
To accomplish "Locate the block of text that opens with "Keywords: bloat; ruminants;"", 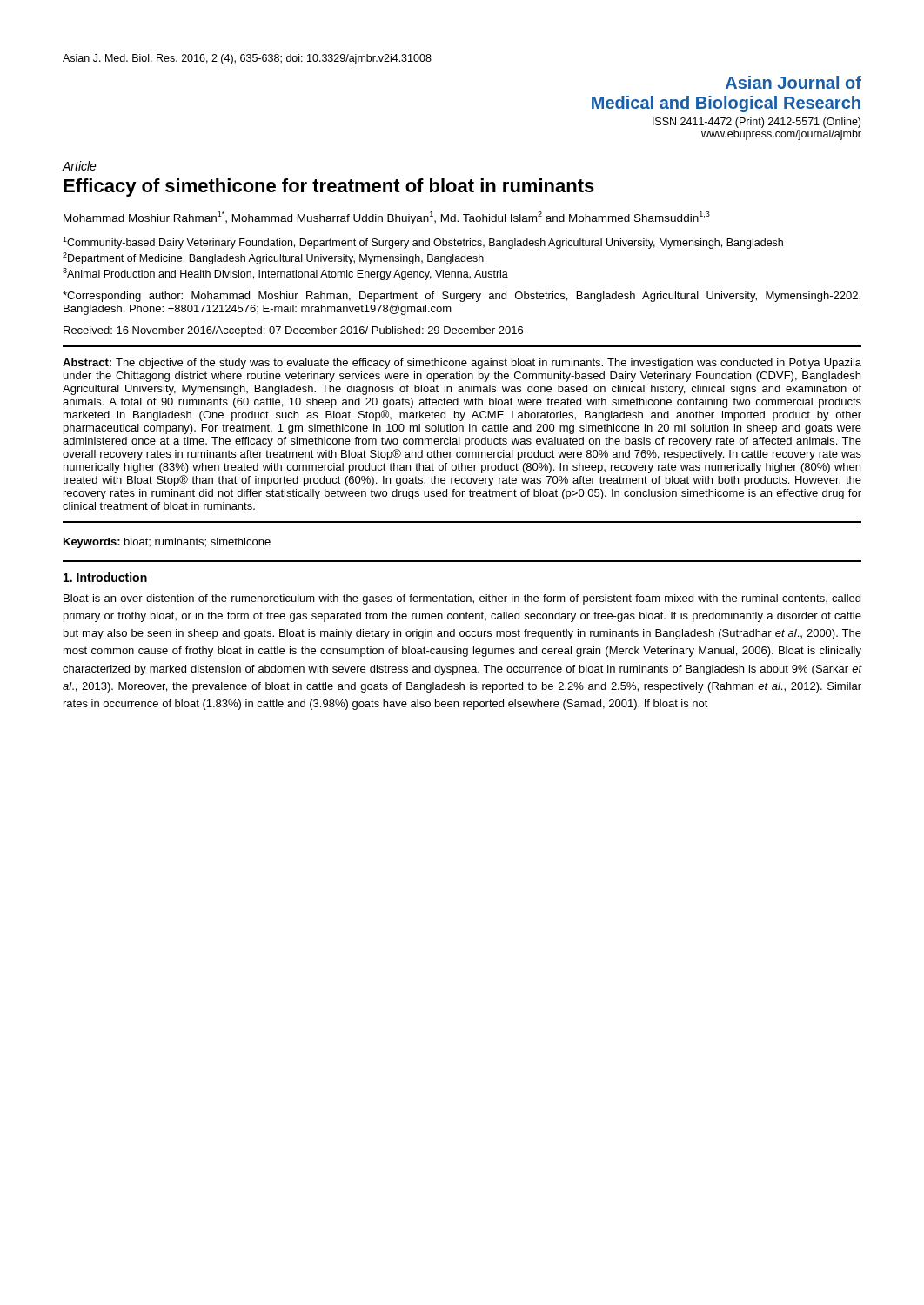I will tap(167, 542).
